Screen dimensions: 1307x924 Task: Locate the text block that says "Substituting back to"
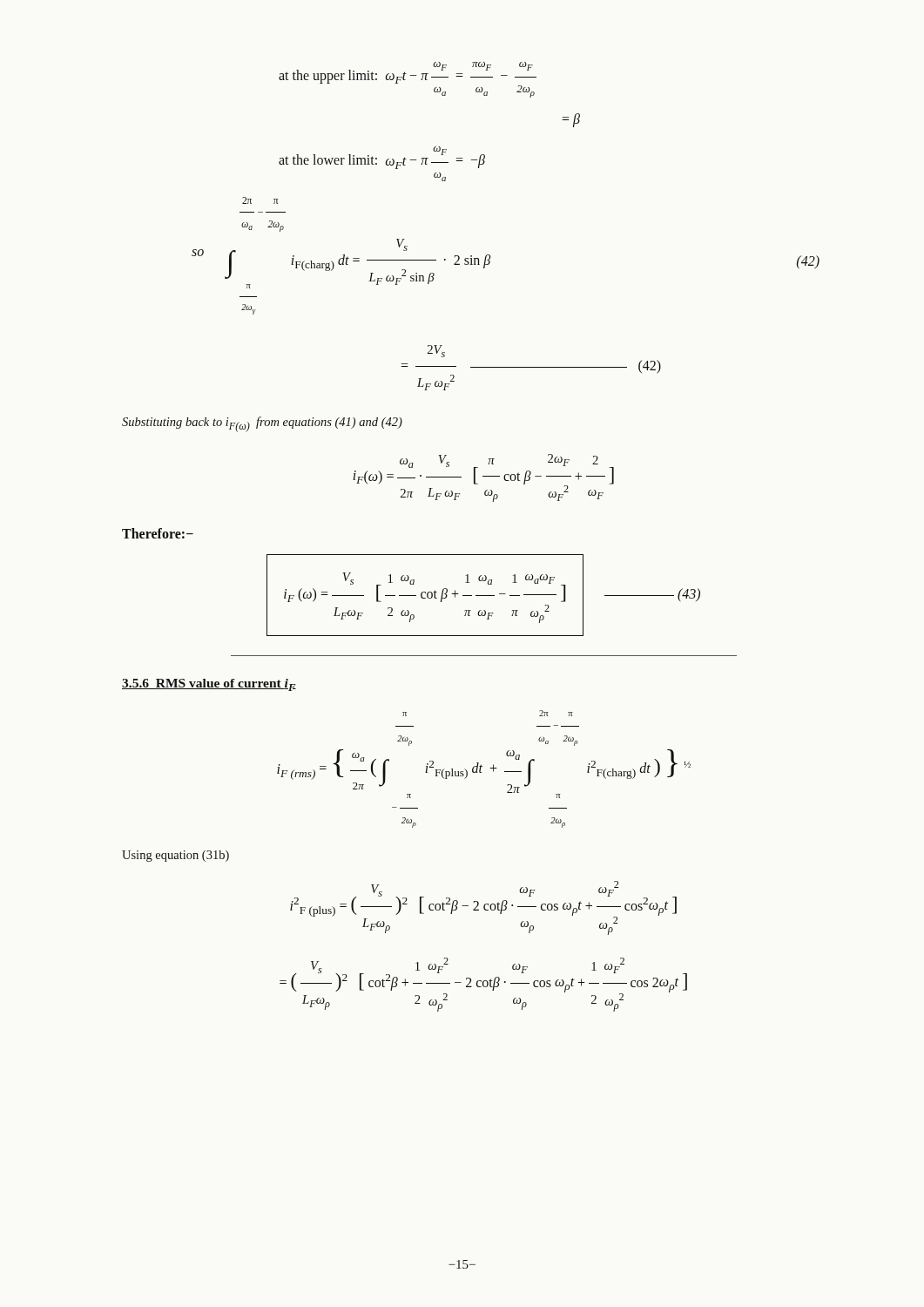tap(262, 423)
